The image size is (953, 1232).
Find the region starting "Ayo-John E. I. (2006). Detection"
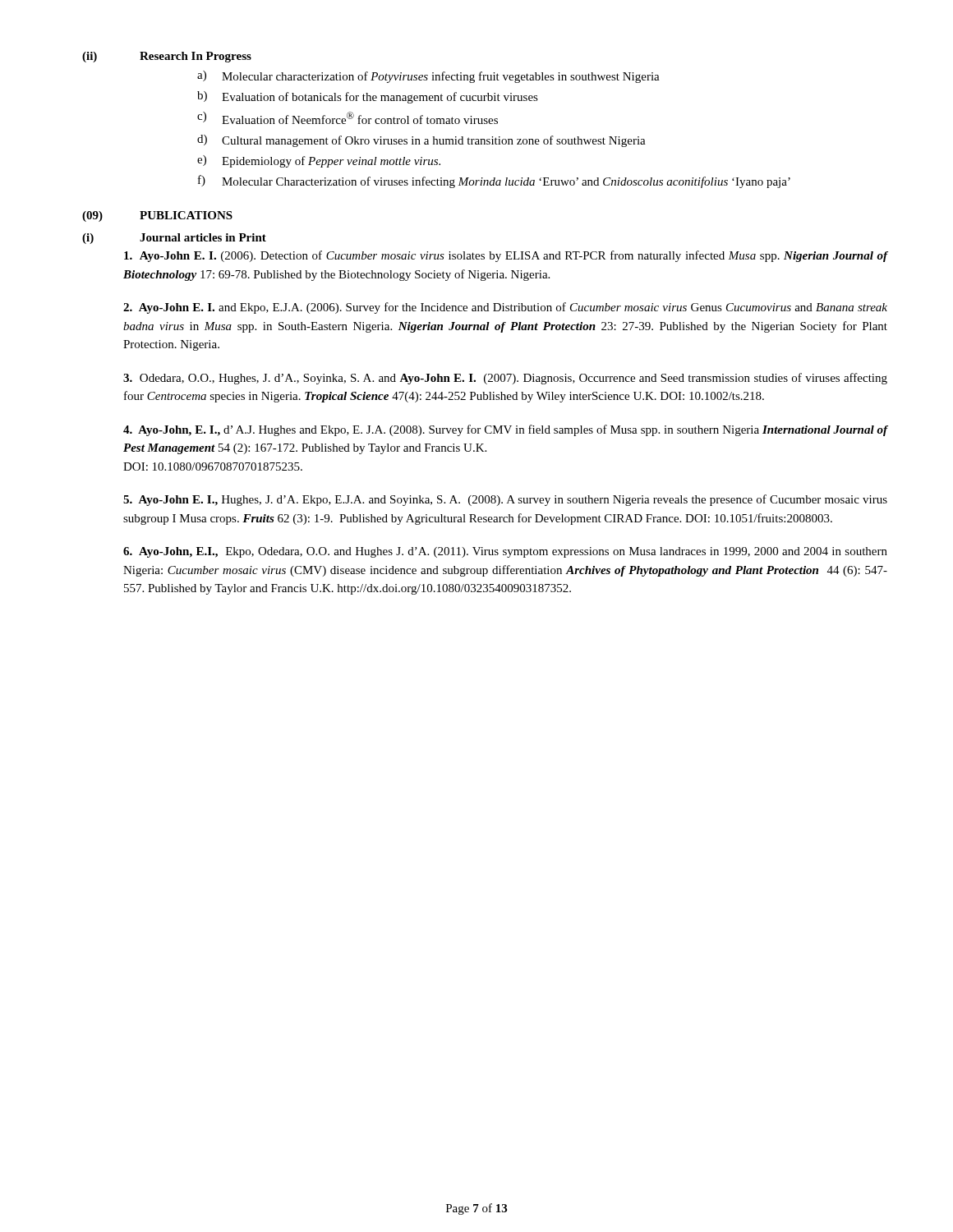[x=505, y=265]
